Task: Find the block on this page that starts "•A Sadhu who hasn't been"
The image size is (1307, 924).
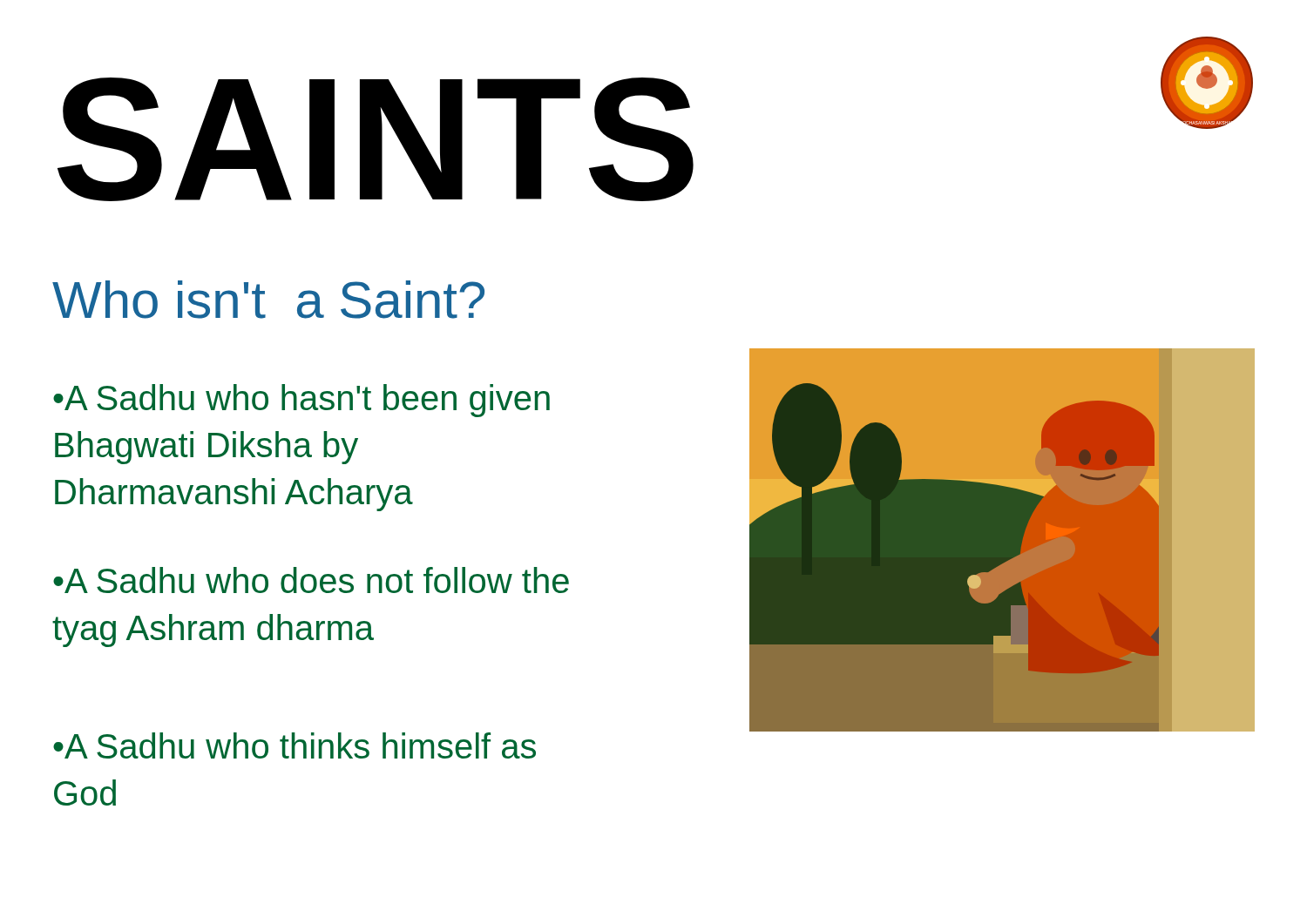Action: (x=302, y=445)
